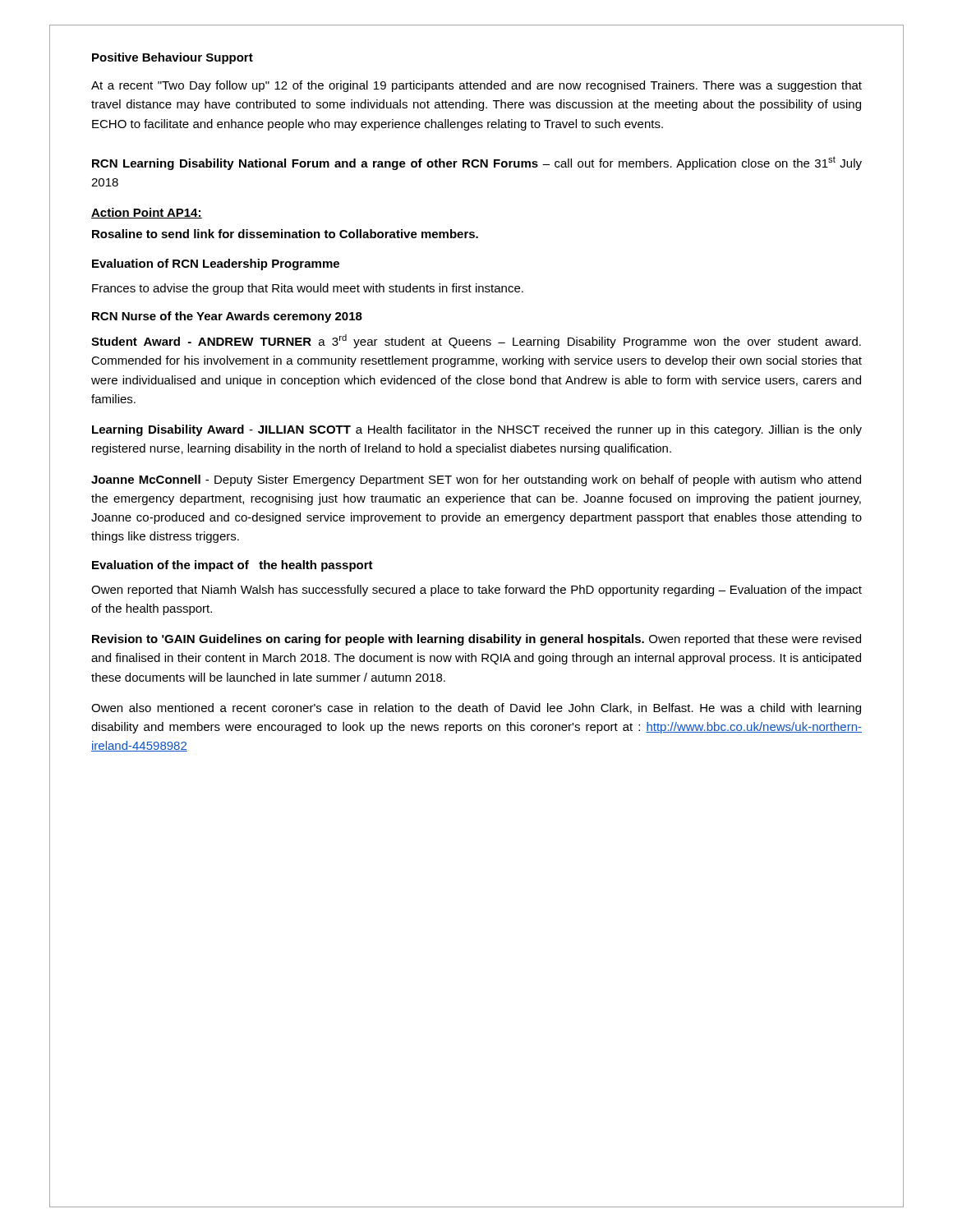Find the text block starting "Positive Behaviour Support"
Image resolution: width=953 pixels, height=1232 pixels.
(x=172, y=57)
